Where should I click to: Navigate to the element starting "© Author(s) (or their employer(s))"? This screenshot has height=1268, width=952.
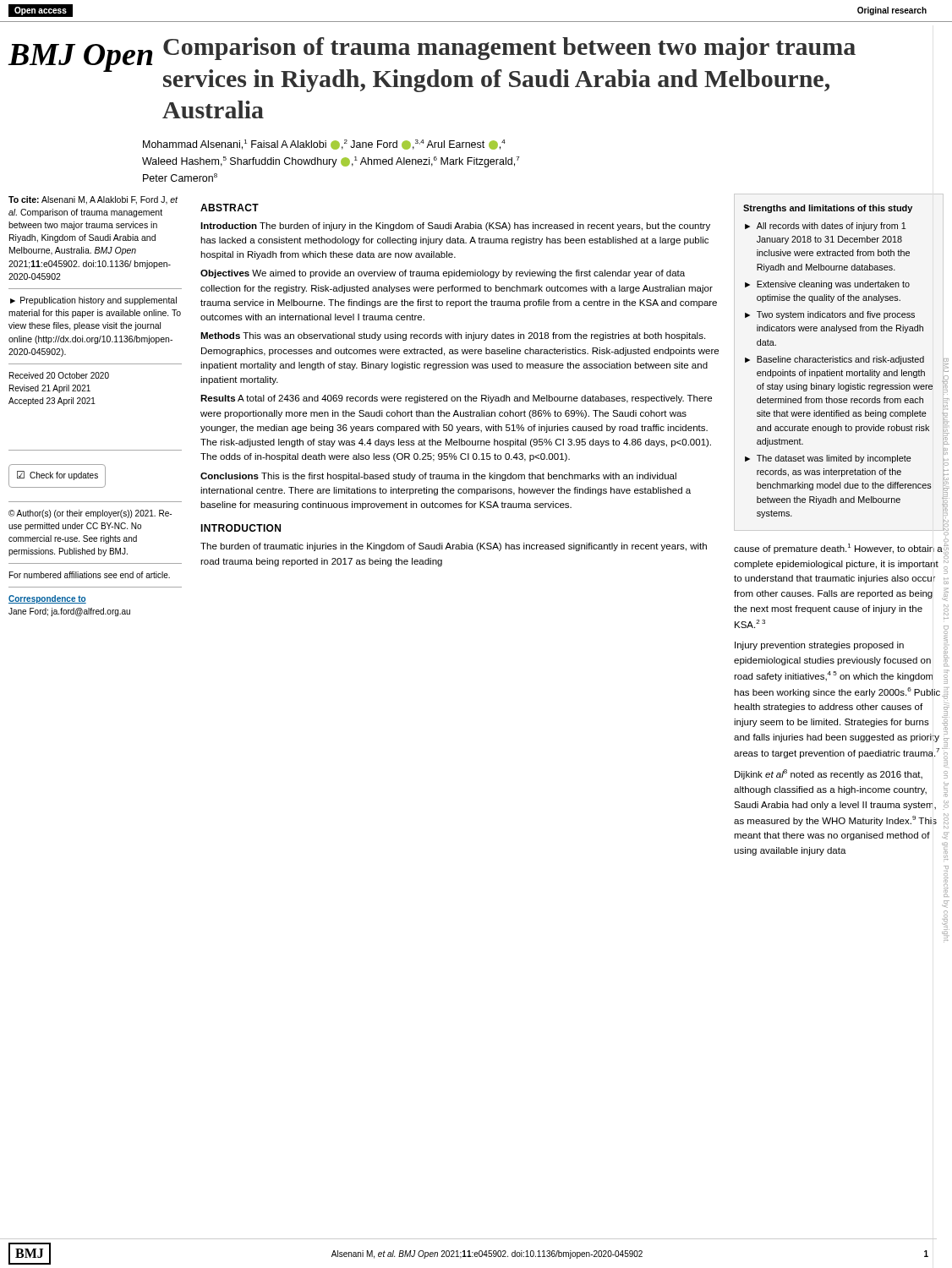(x=90, y=532)
